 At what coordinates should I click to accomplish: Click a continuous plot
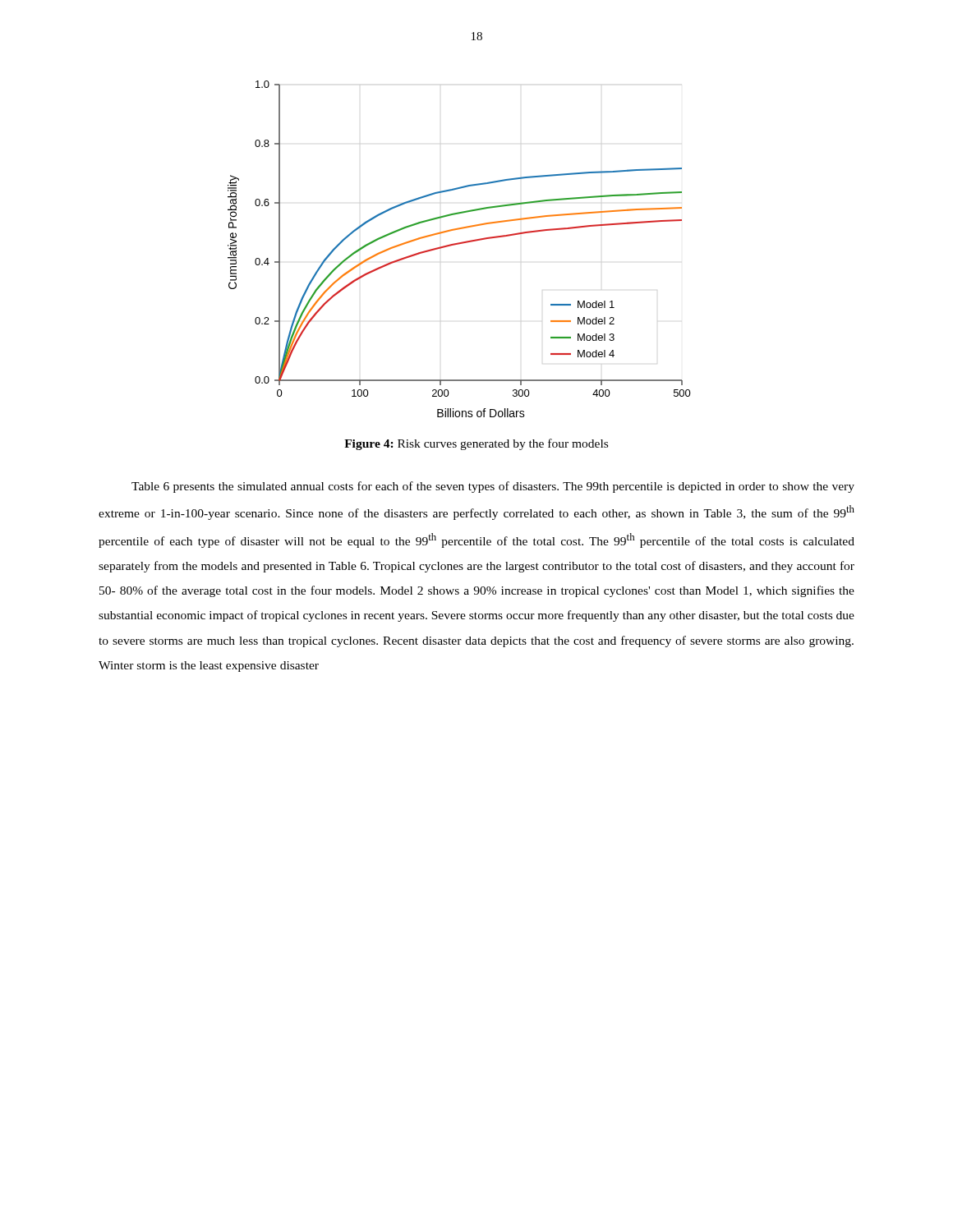[x=476, y=245]
